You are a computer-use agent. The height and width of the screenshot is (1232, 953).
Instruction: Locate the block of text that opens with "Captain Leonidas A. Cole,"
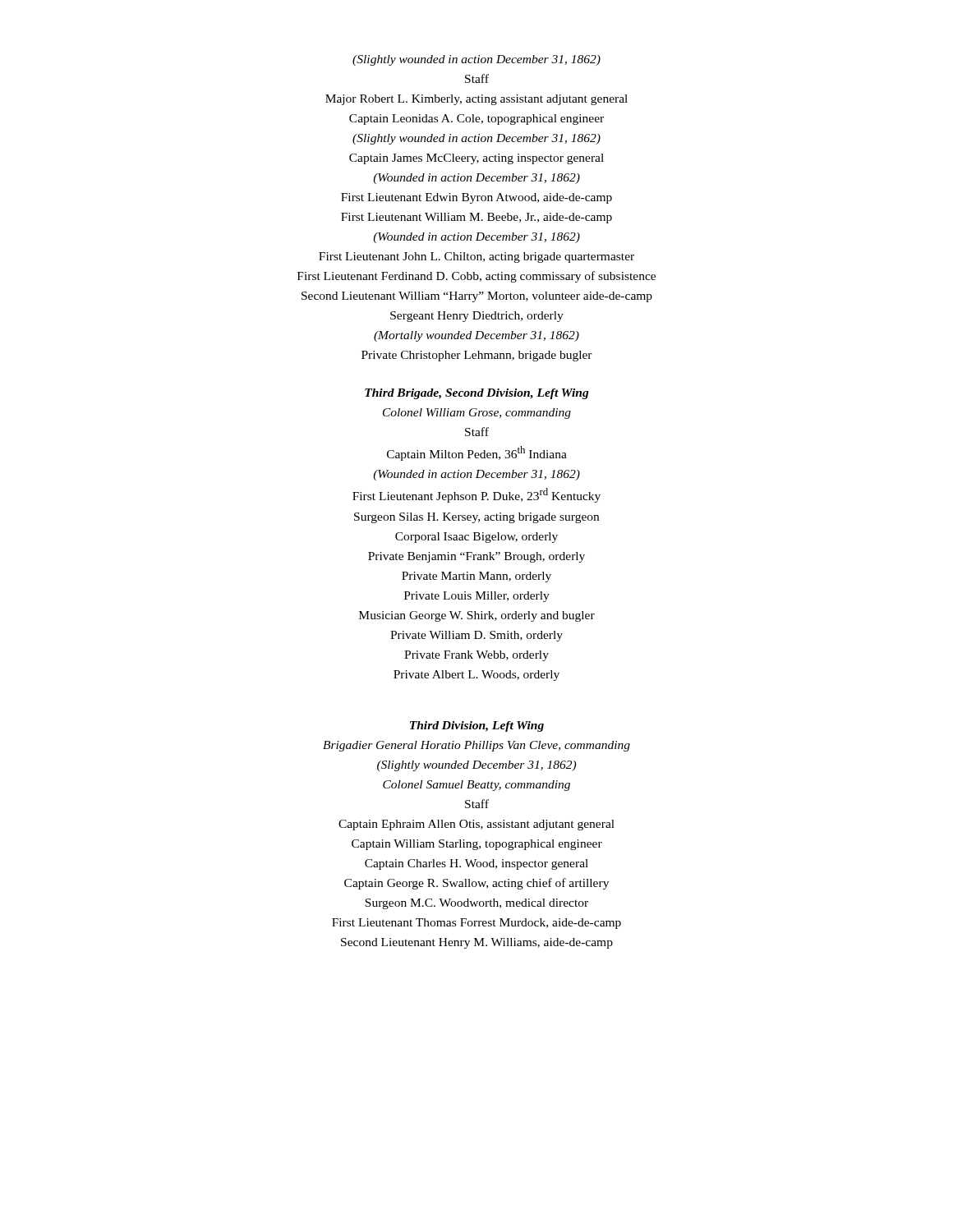[476, 118]
